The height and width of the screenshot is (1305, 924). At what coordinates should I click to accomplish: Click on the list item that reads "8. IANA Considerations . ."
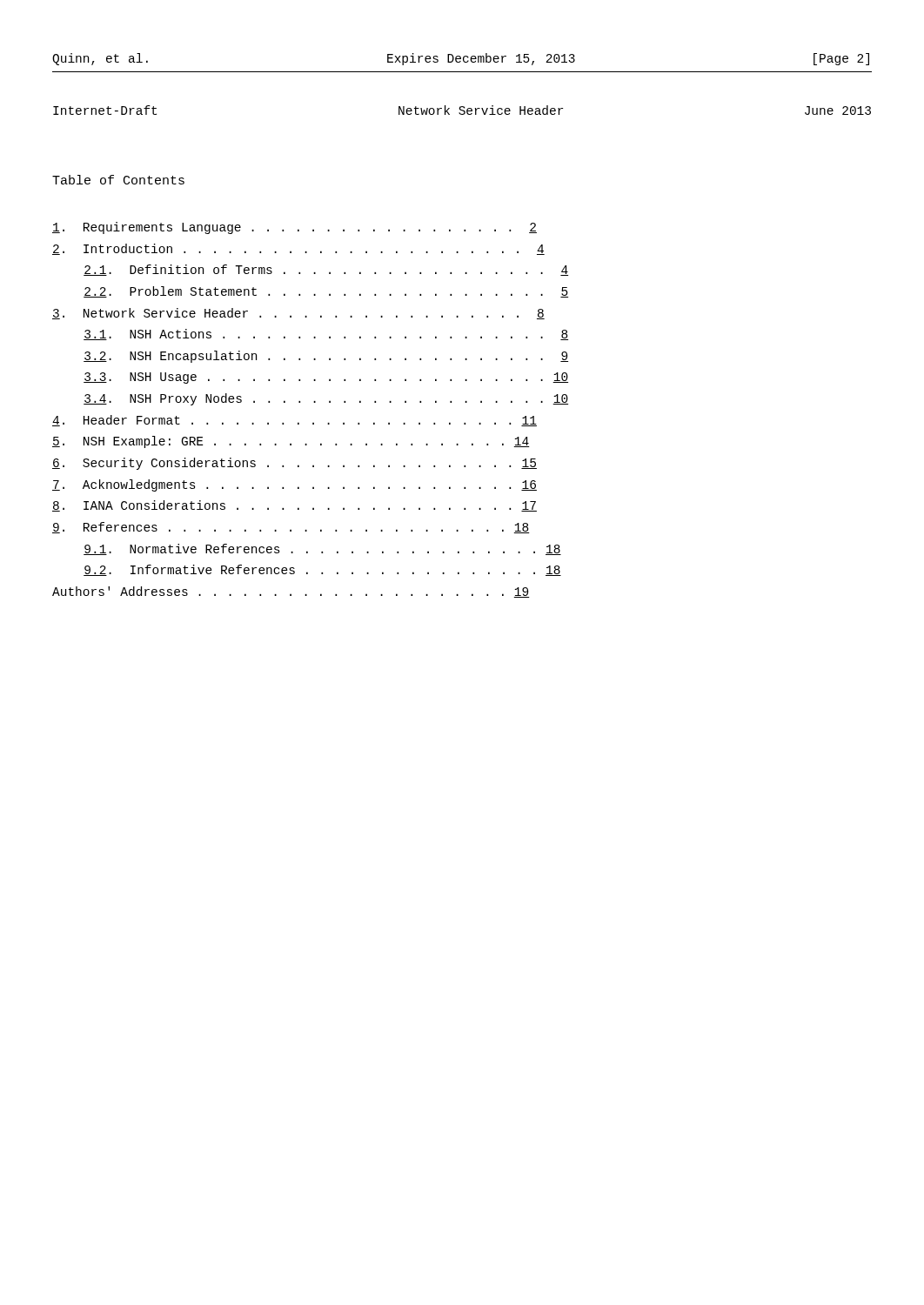[x=294, y=507]
